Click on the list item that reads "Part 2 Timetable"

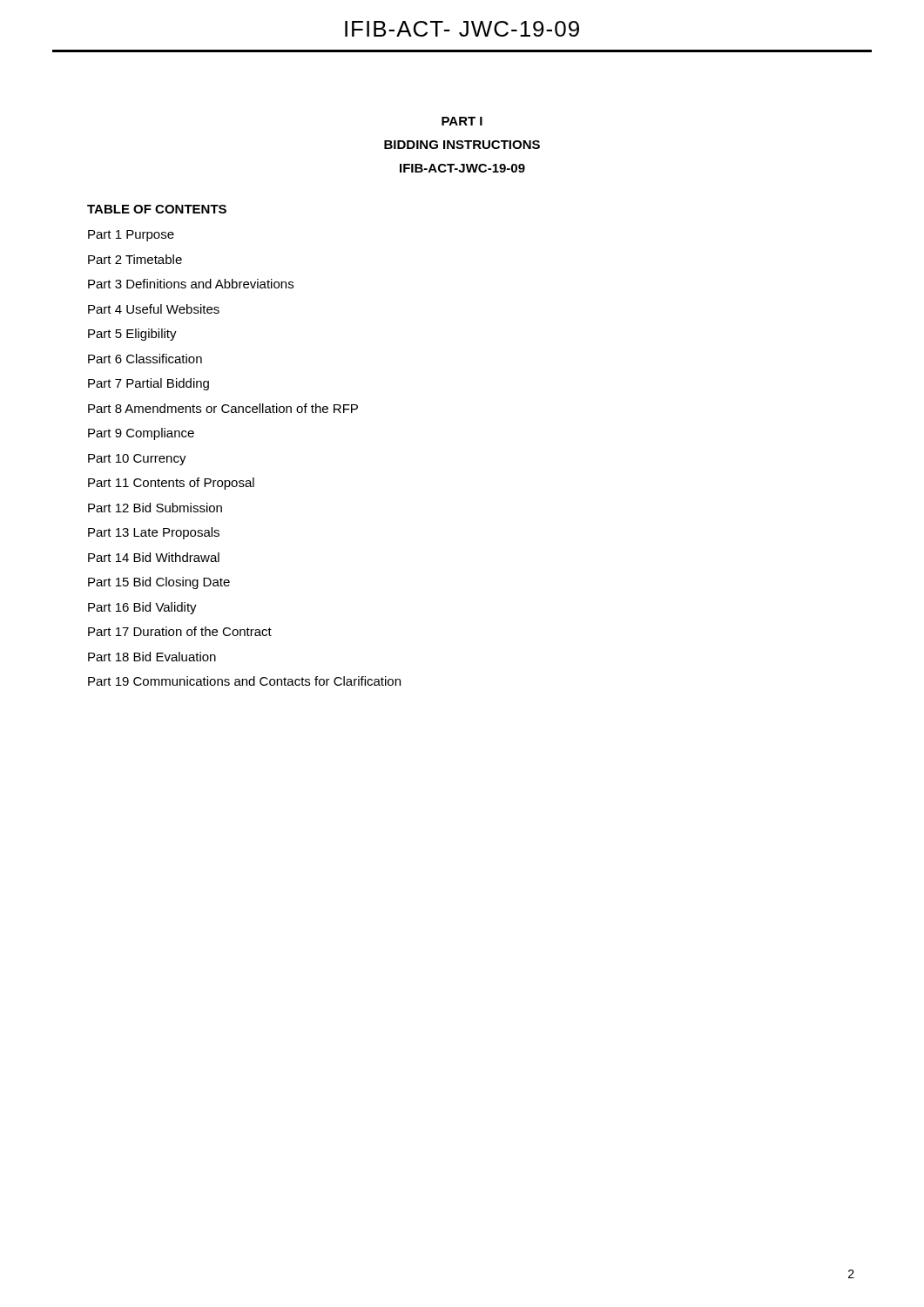click(135, 259)
